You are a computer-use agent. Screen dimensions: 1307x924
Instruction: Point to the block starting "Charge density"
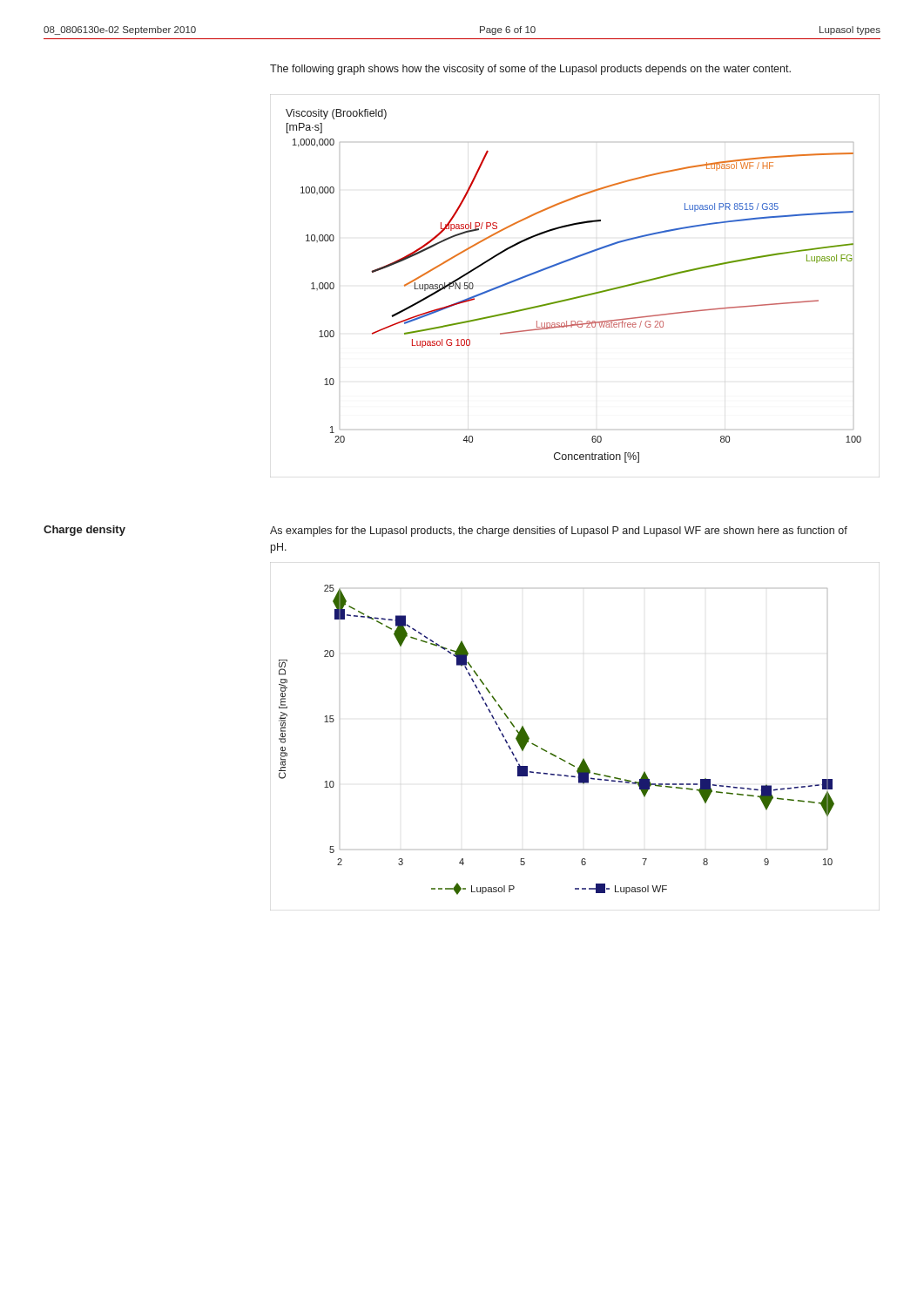[84, 529]
